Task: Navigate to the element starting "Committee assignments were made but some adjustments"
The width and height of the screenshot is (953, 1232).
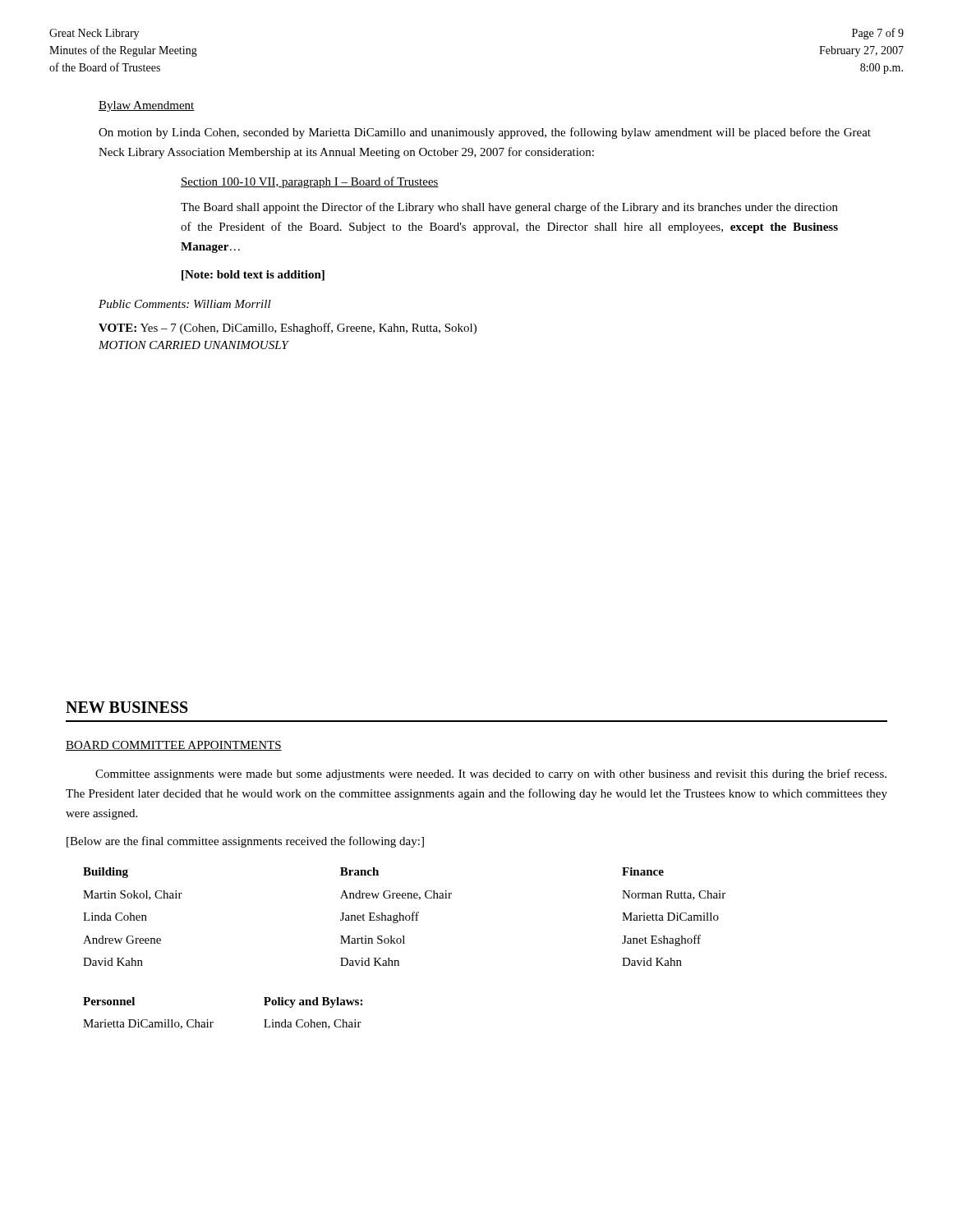Action: [476, 793]
